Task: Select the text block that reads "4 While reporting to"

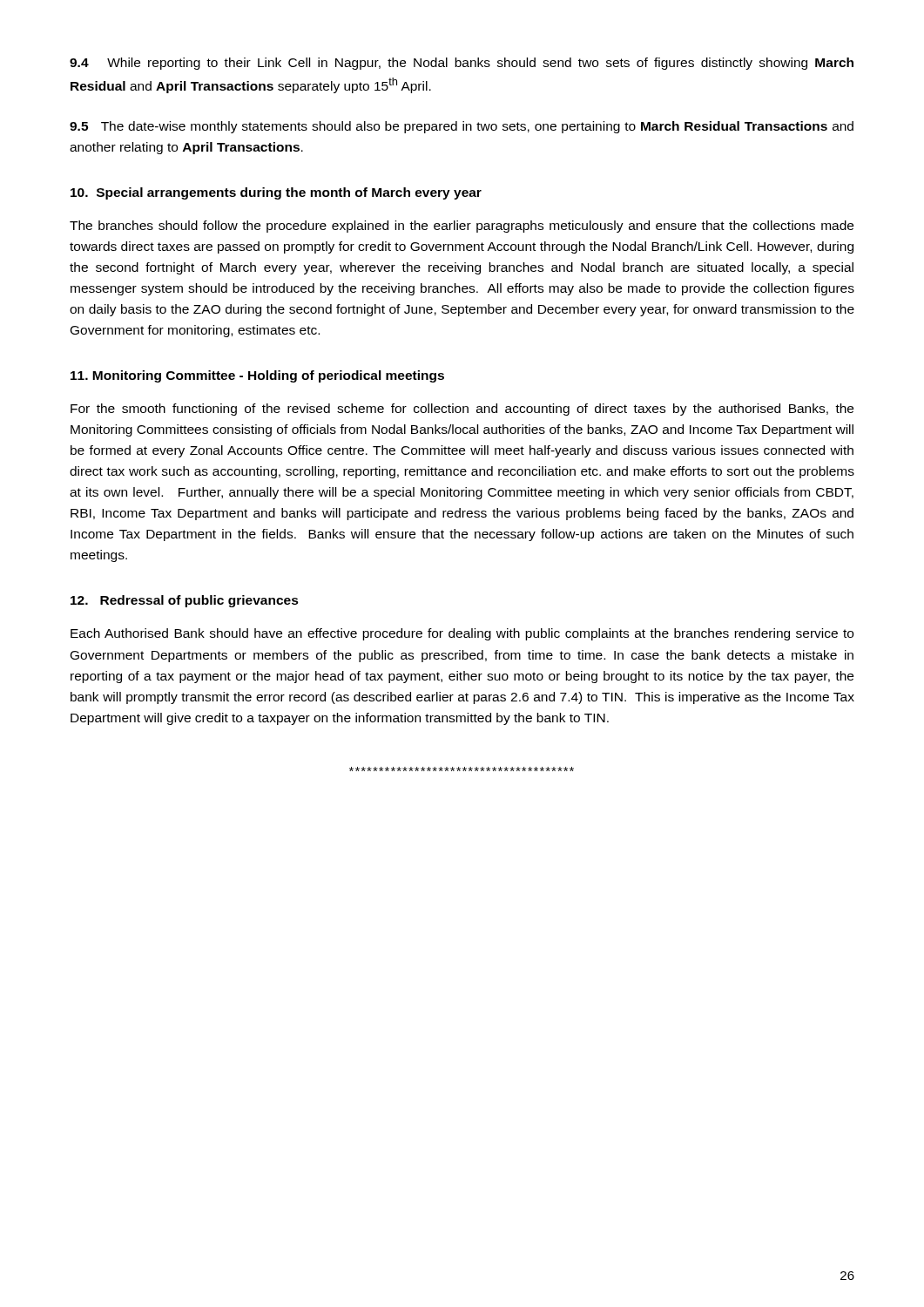Action: [462, 74]
